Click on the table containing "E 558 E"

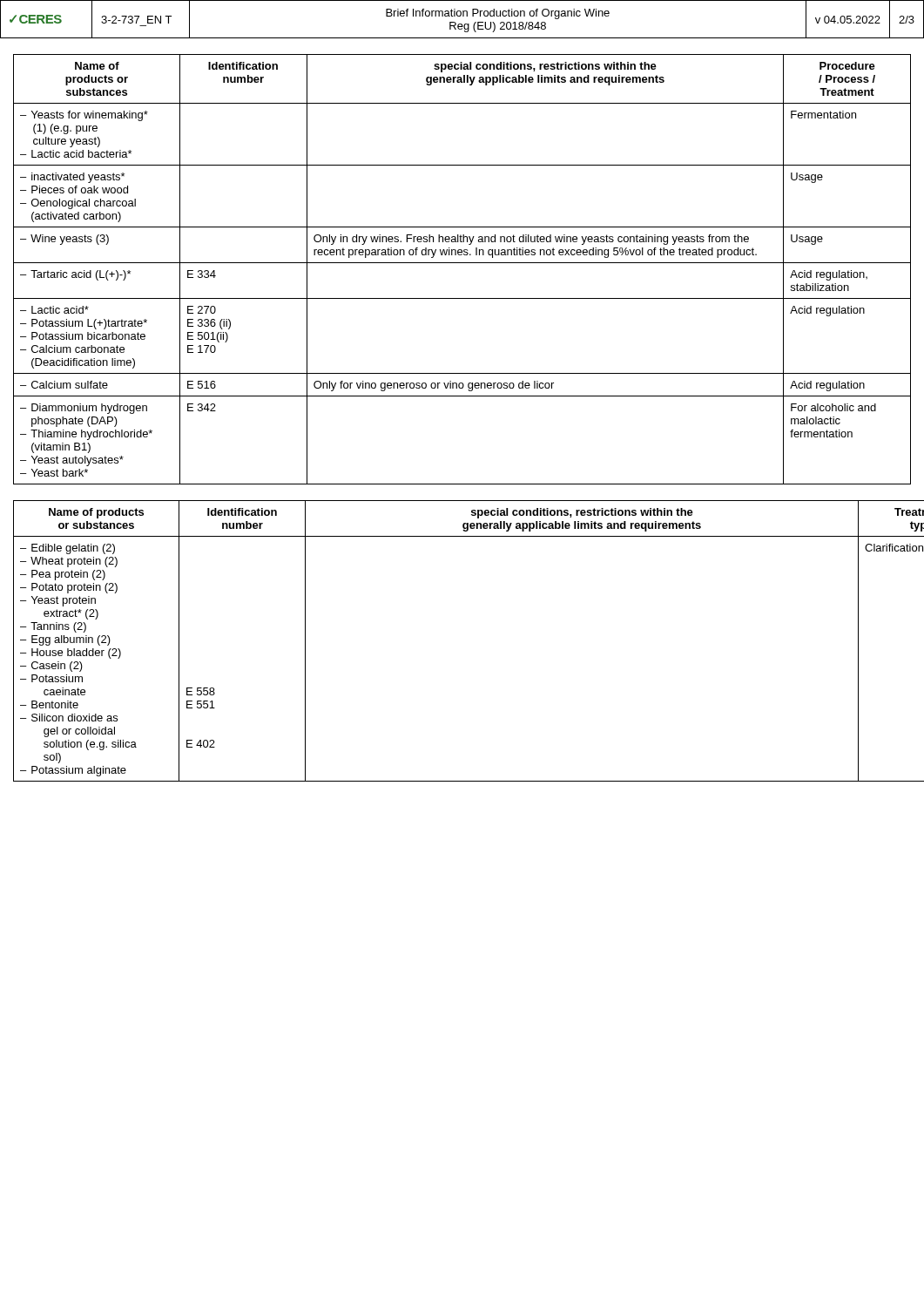462,641
